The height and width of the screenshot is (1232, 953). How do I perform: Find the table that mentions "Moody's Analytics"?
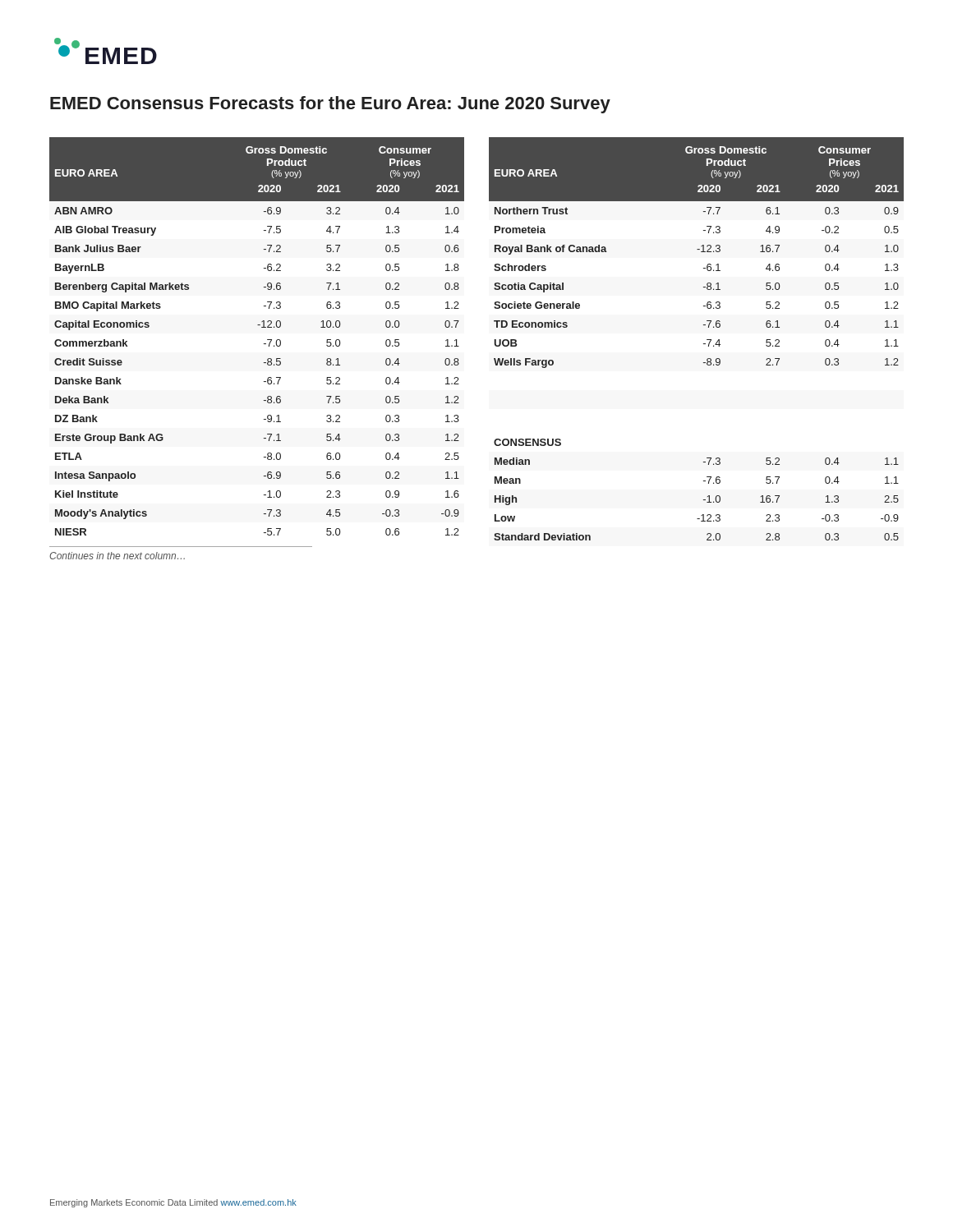pyautogui.click(x=257, y=350)
